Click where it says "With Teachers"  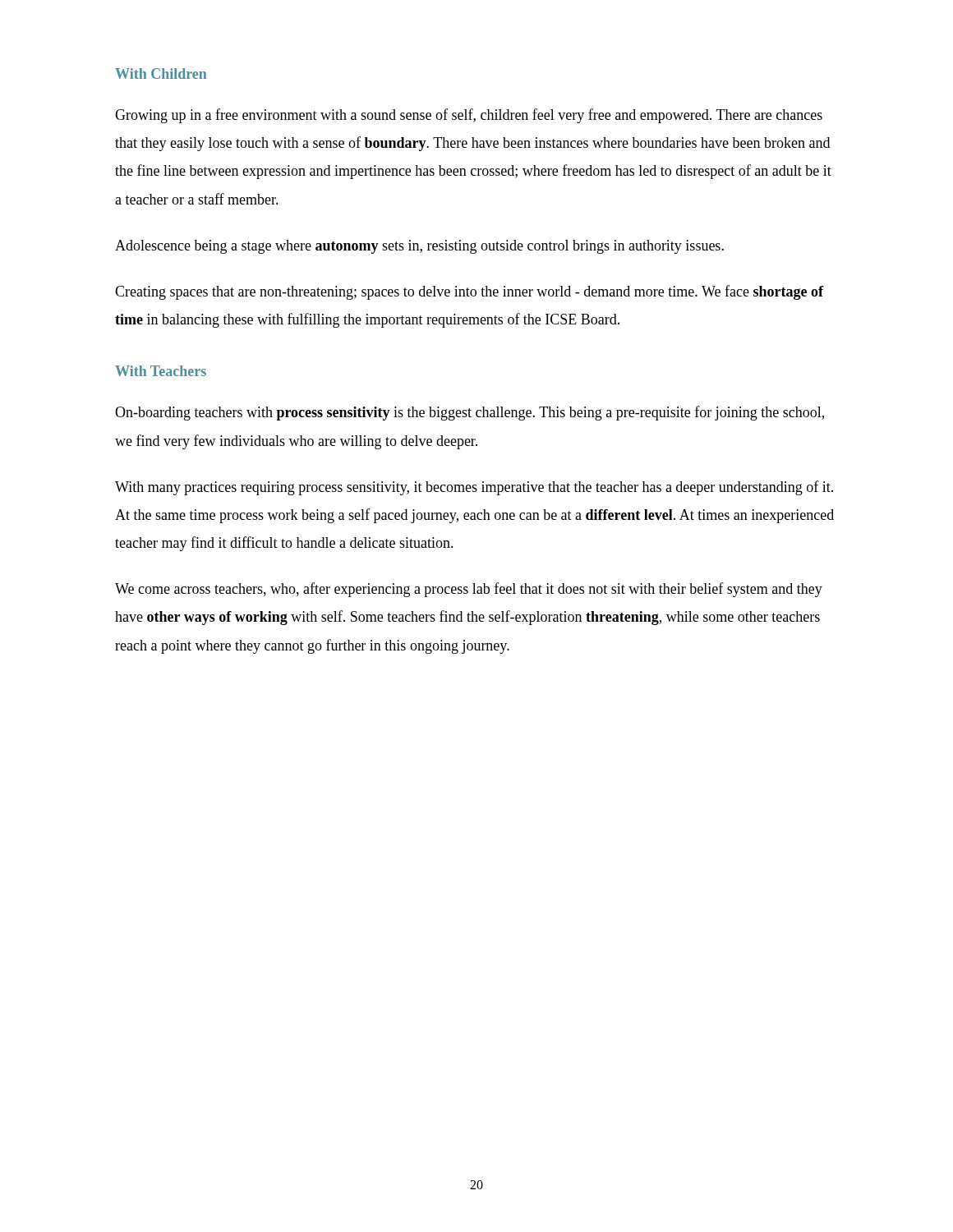[x=161, y=372]
